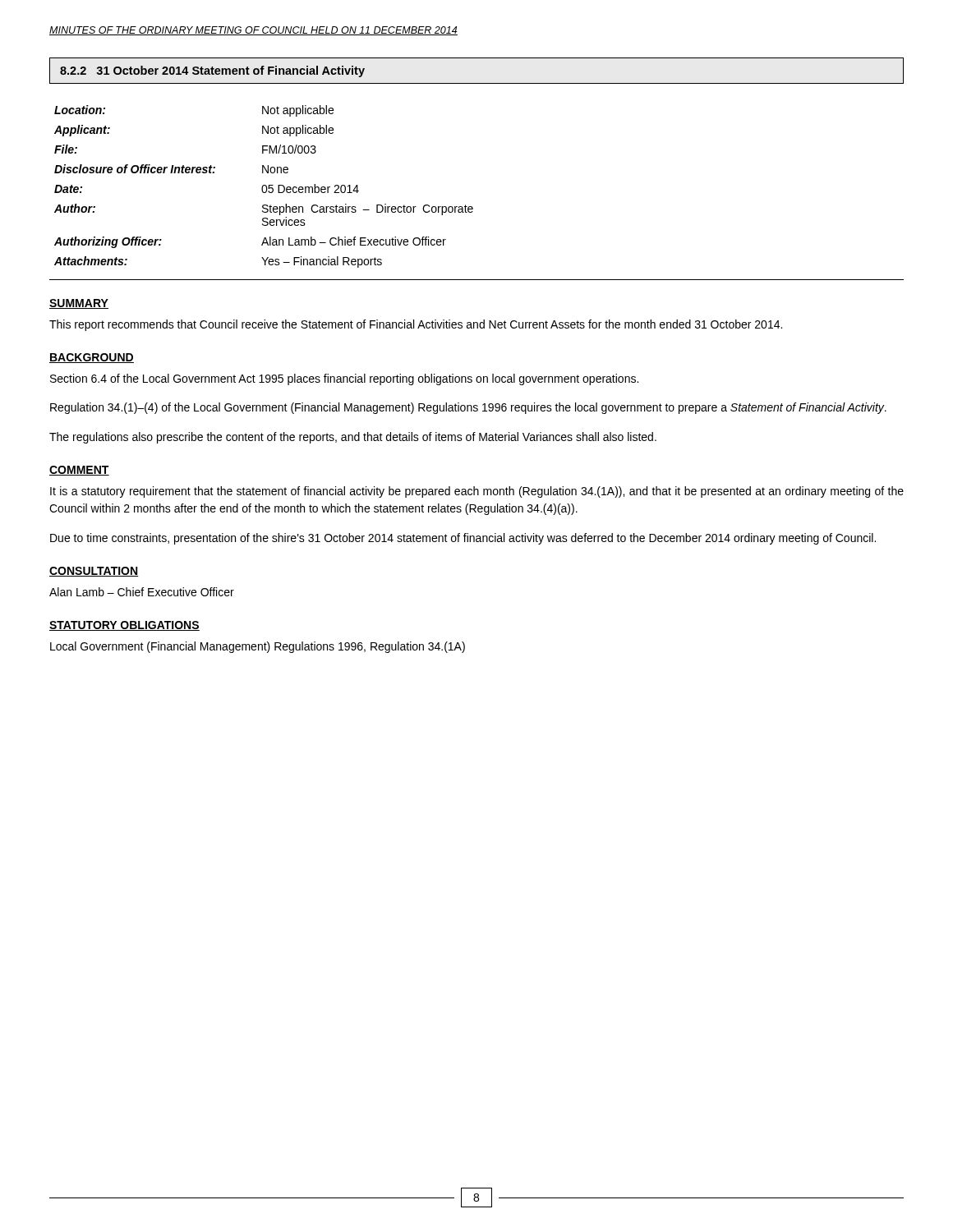The width and height of the screenshot is (953, 1232).
Task: Point to the text starting "8.2.2 31 October 2014 Statement"
Action: tap(212, 71)
